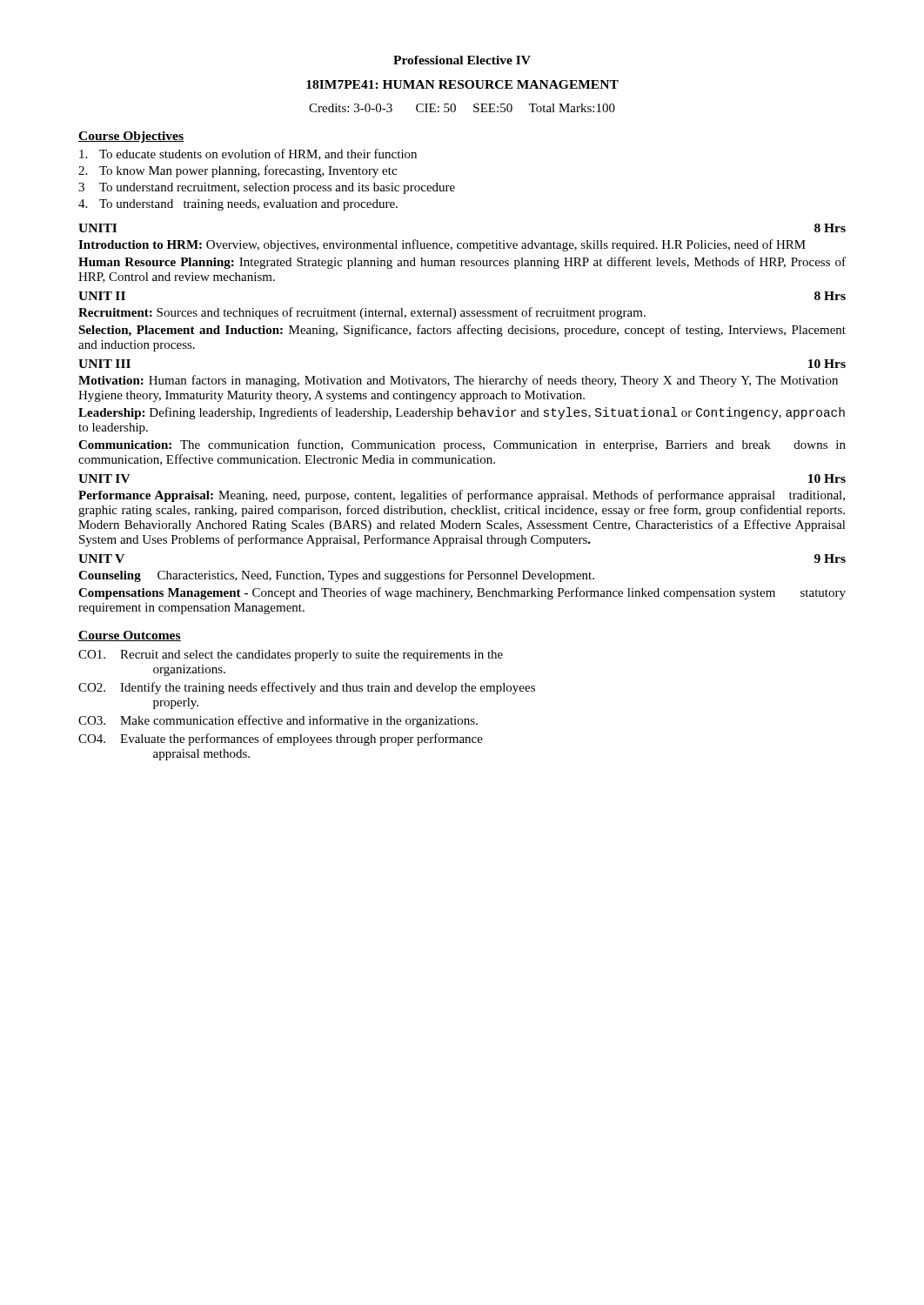Locate the list item containing "To educate students on evolution of HRM,"

(x=248, y=154)
